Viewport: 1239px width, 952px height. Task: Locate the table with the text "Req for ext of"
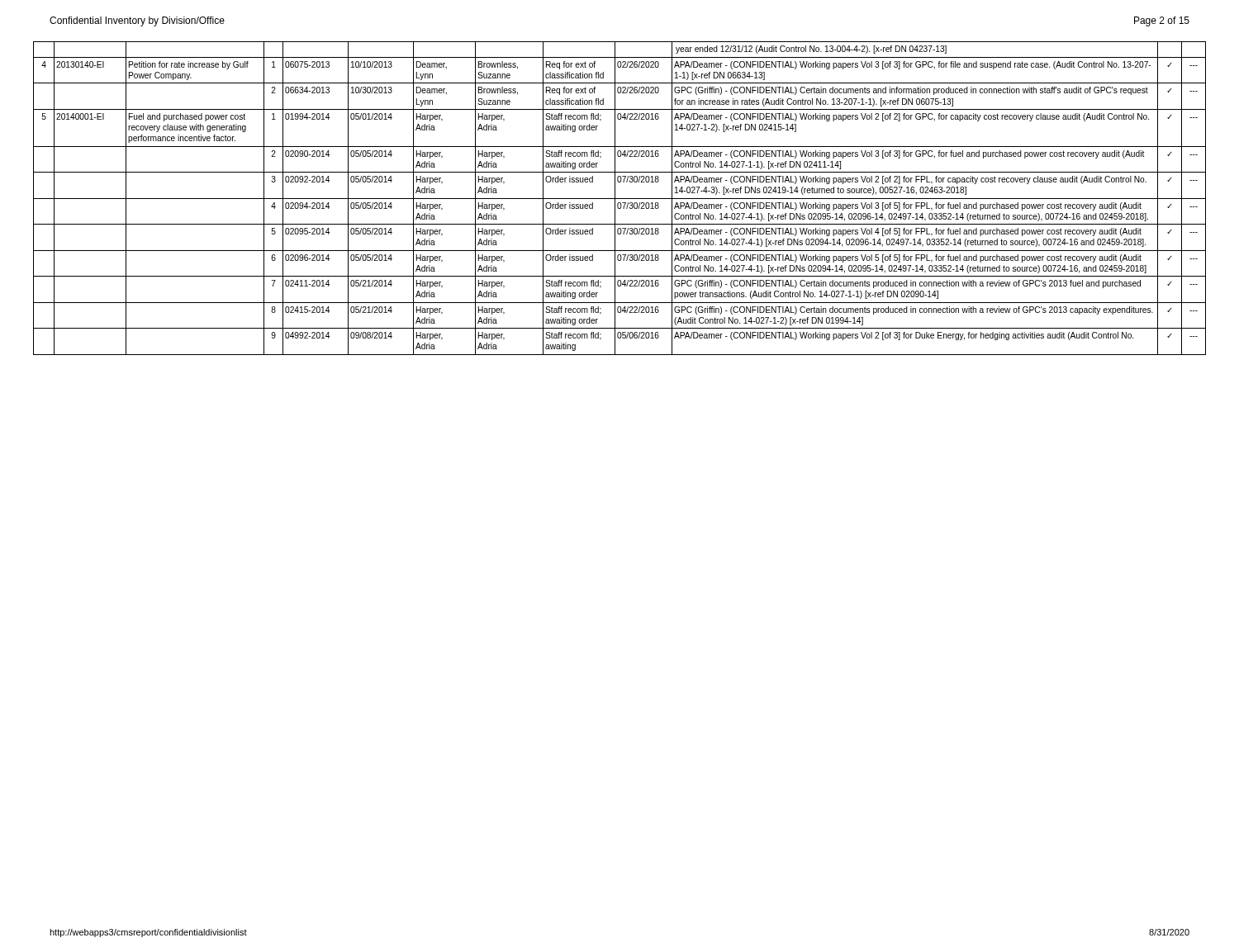coord(620,477)
